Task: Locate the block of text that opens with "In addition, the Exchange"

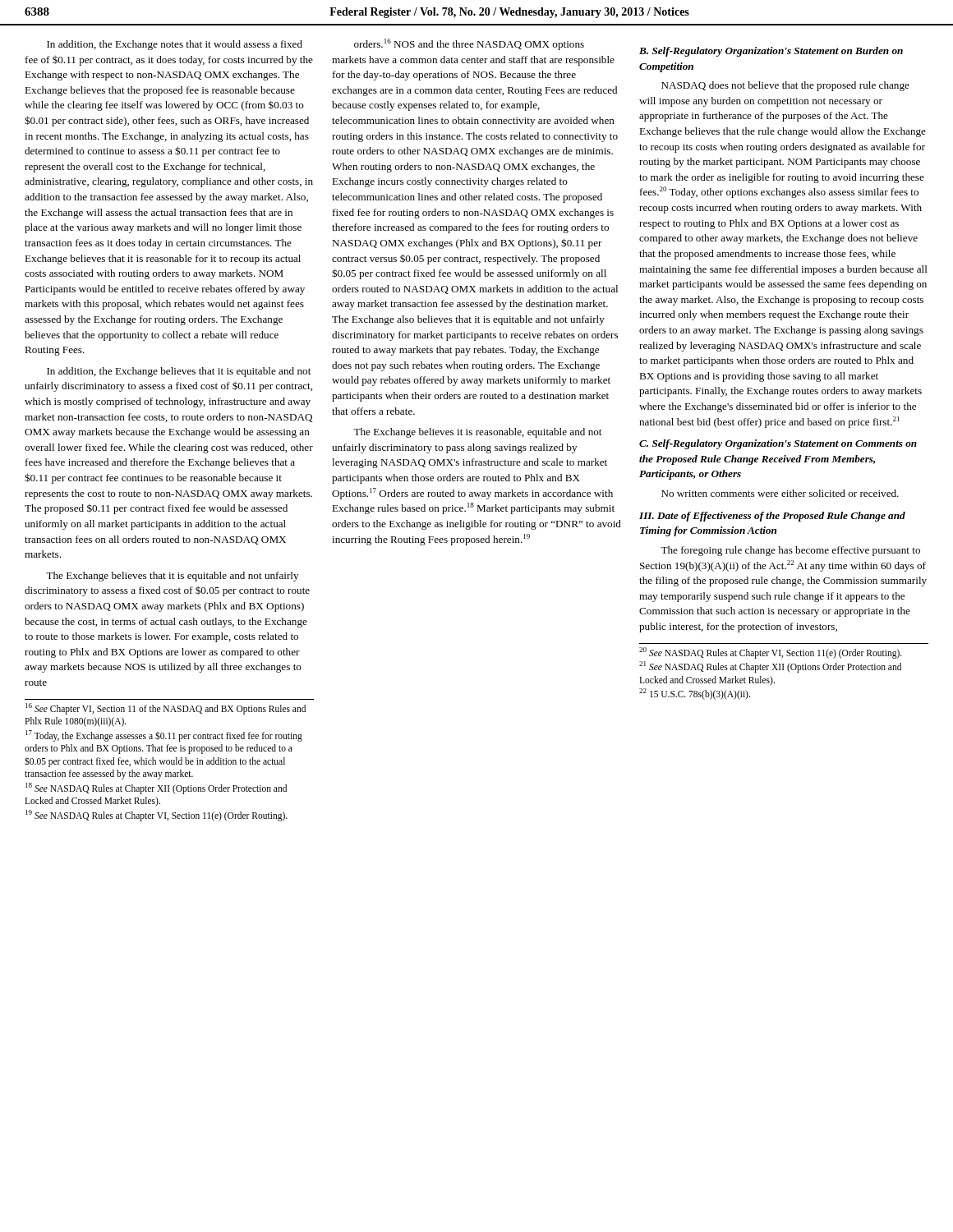Action: point(169,364)
